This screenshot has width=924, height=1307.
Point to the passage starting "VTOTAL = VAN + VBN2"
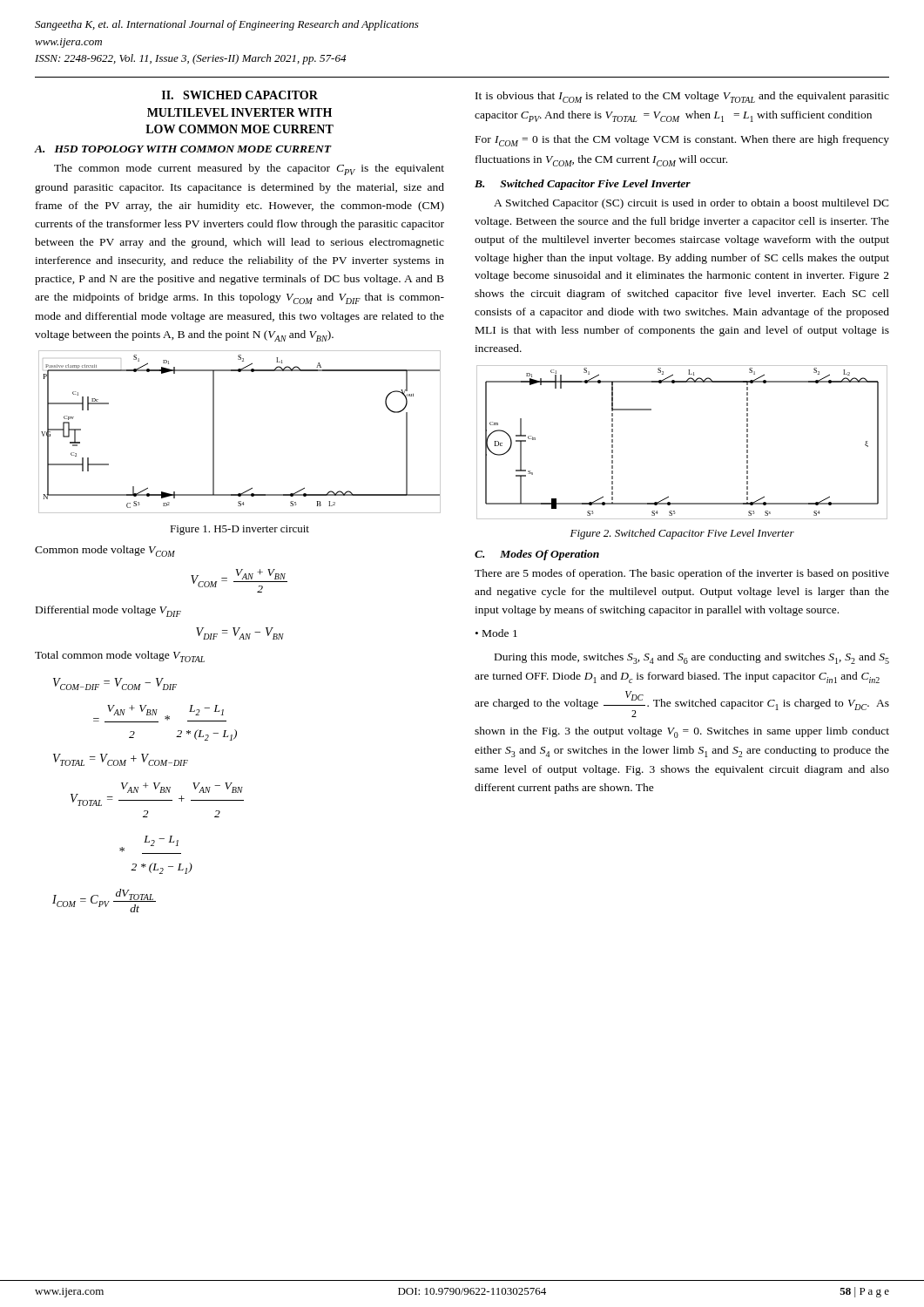coord(157,827)
